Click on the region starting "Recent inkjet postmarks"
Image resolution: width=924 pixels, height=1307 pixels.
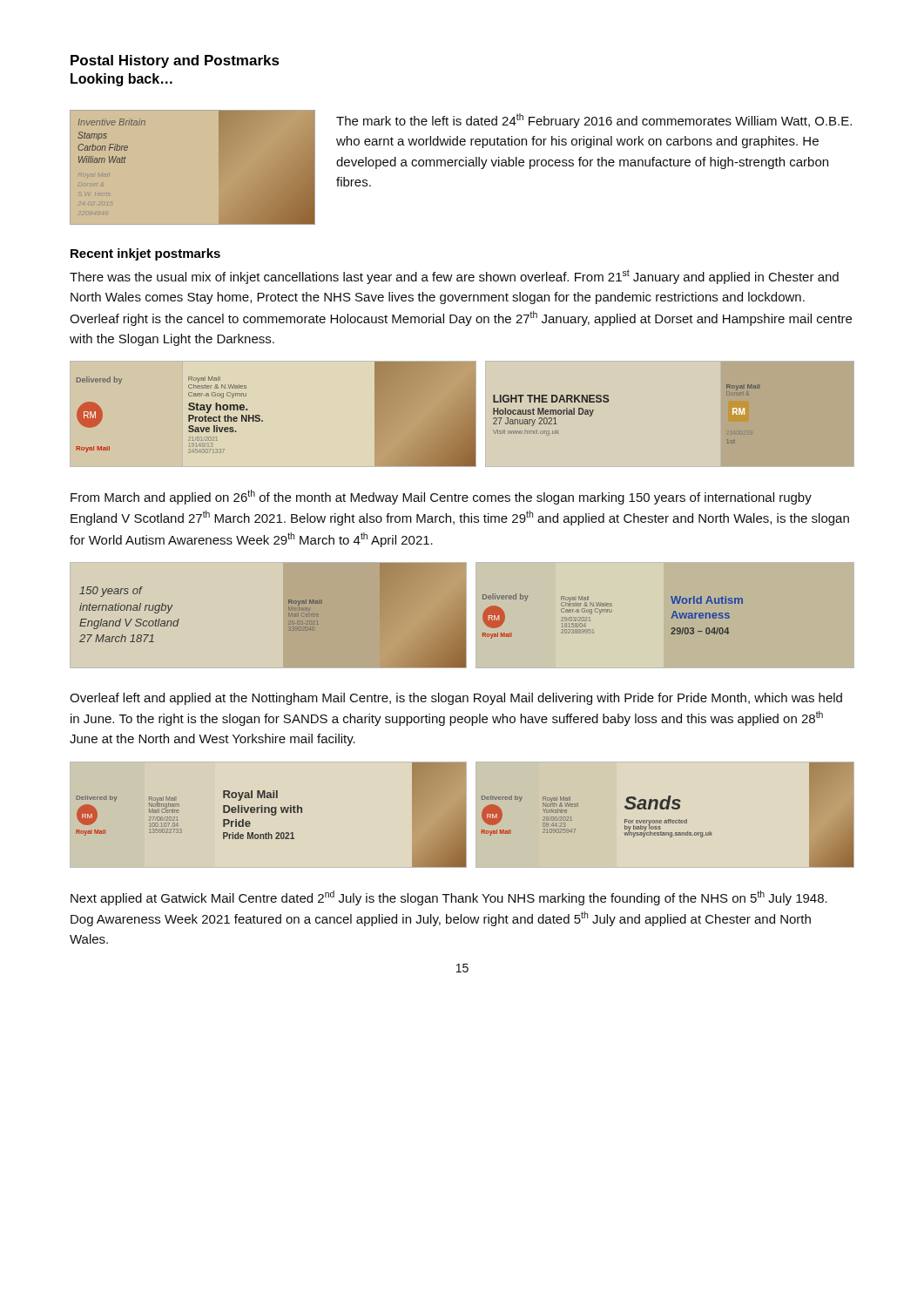(145, 253)
